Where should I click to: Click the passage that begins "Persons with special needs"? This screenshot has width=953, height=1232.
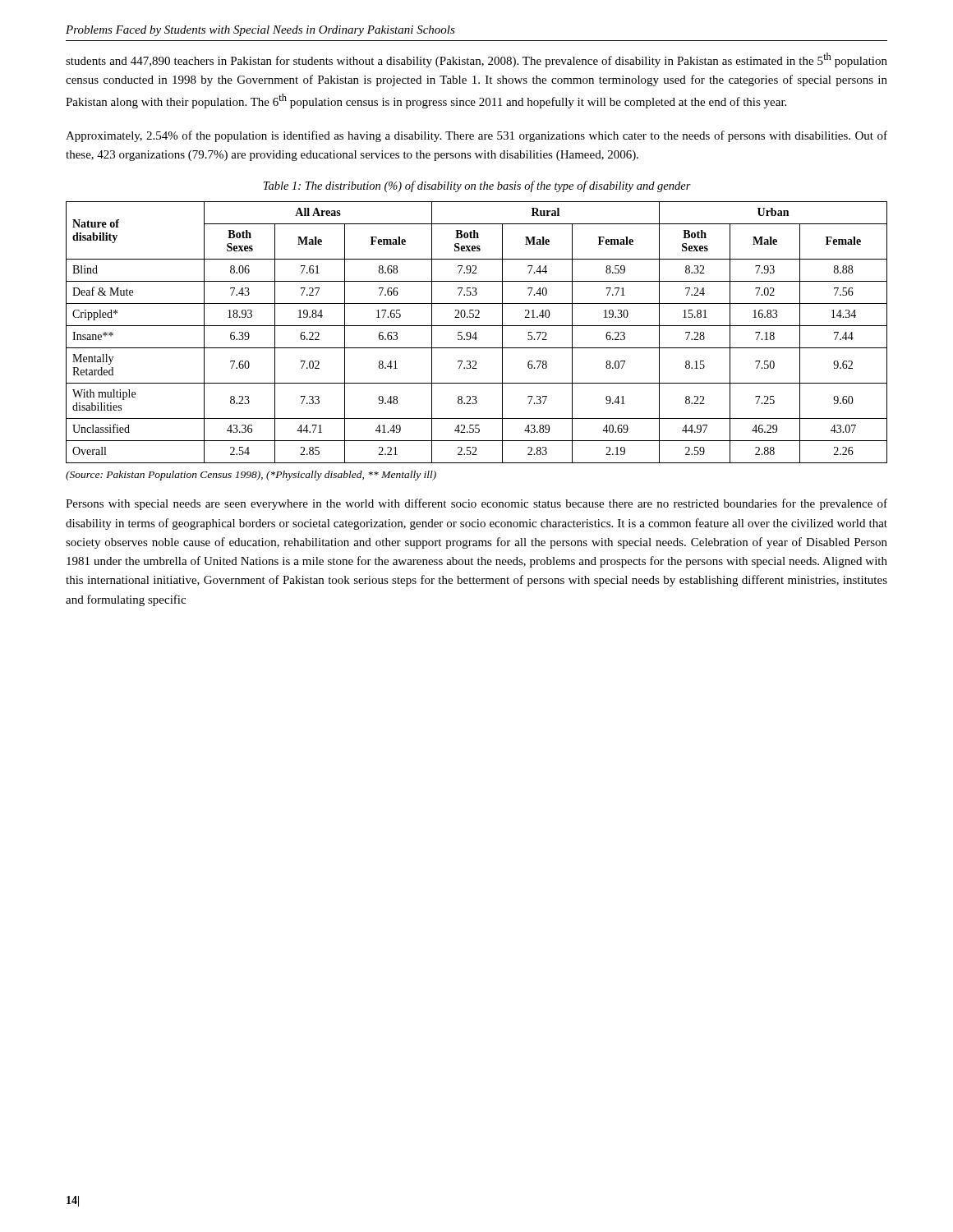(476, 551)
